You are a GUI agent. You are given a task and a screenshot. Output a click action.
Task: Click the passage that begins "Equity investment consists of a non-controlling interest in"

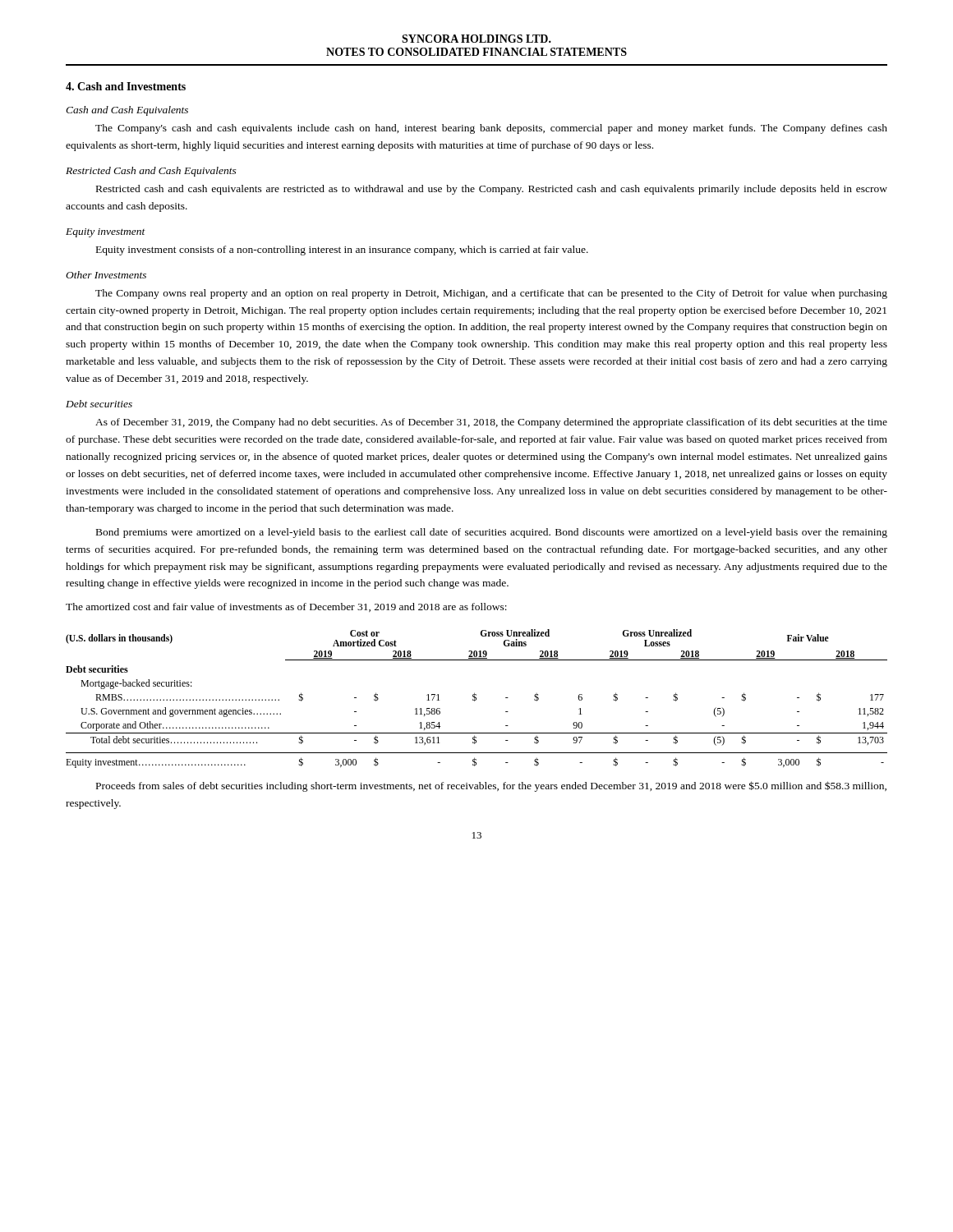[x=342, y=249]
